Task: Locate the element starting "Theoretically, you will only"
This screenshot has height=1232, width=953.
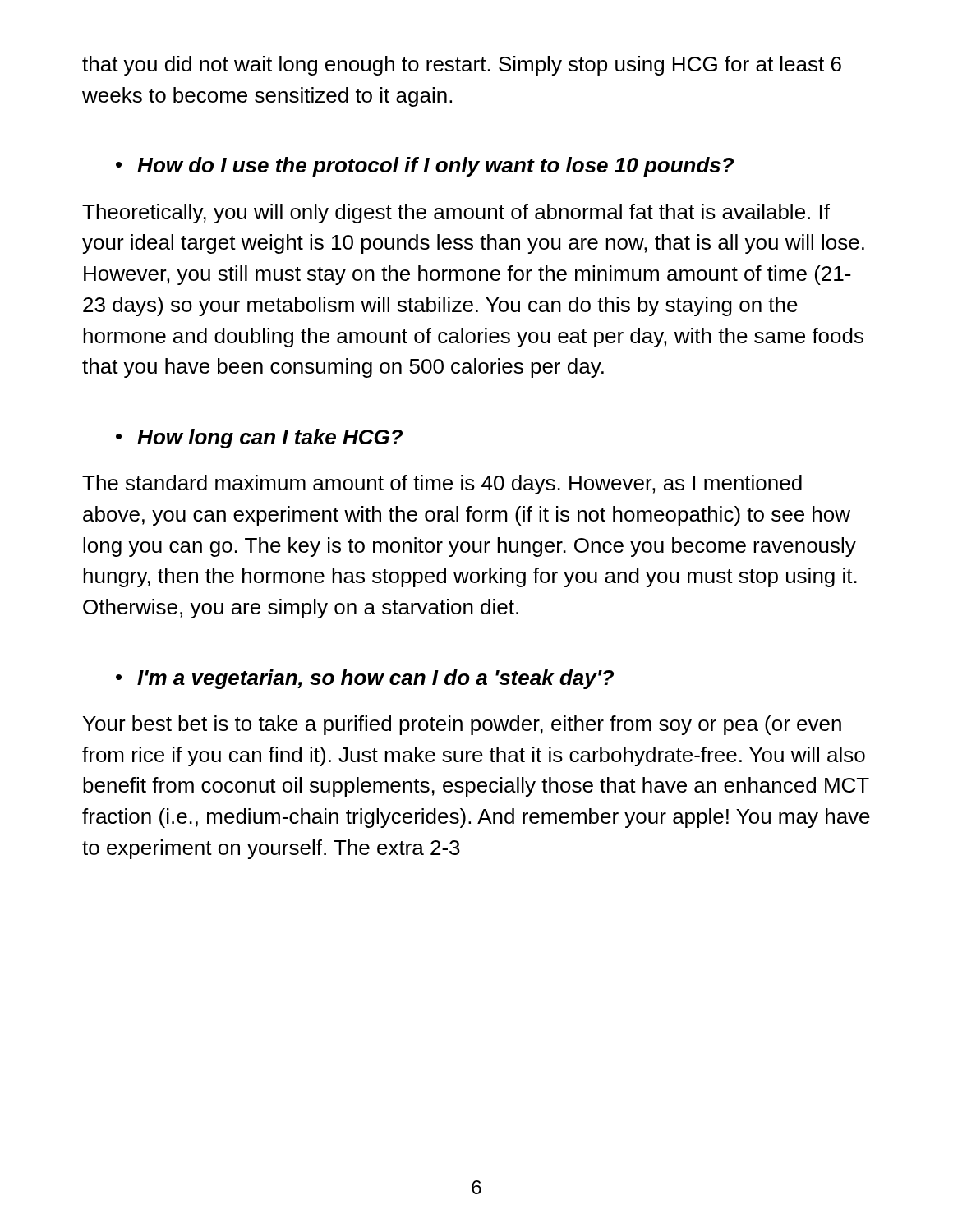Action: click(x=474, y=289)
